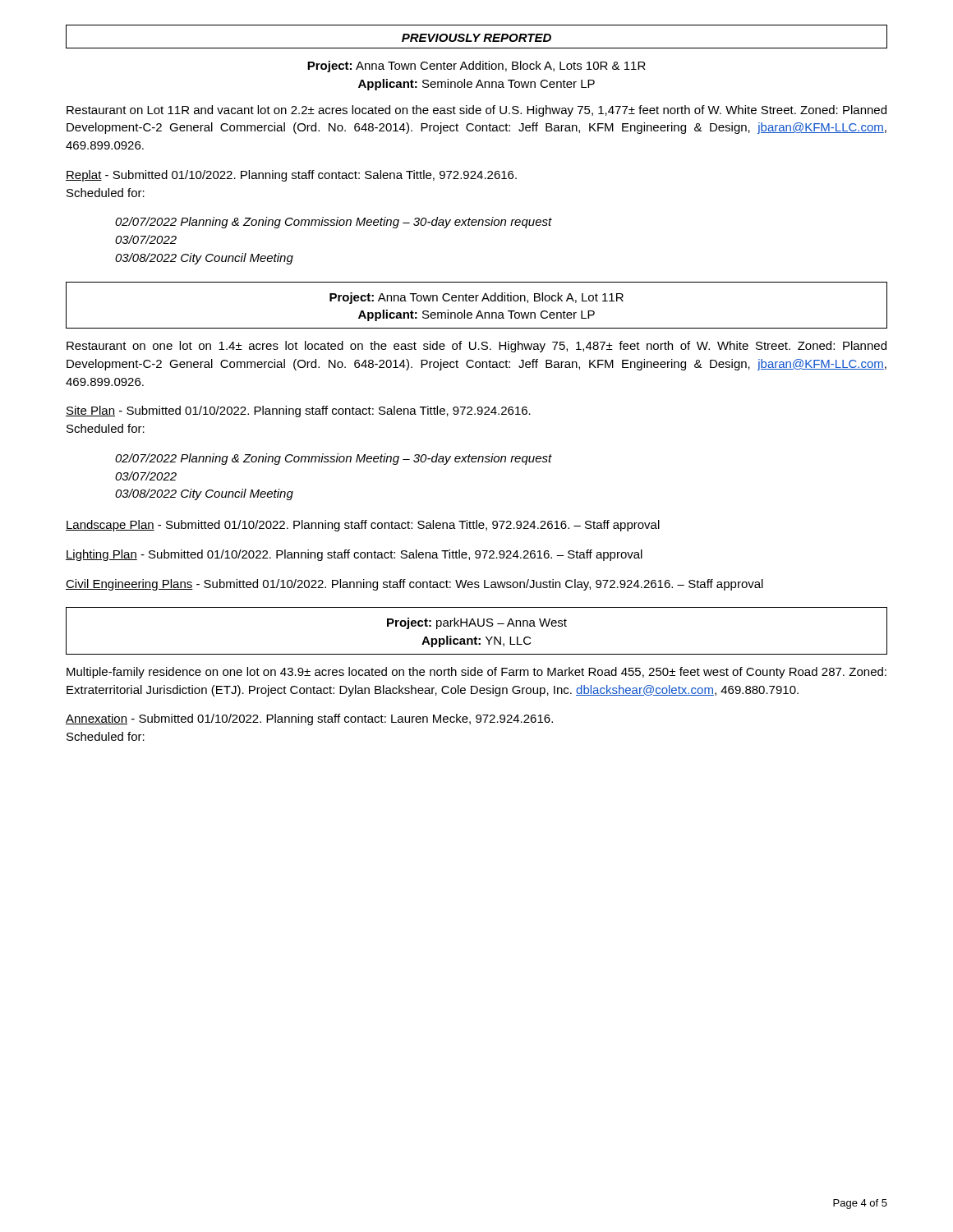Find the text block containing "Site Plan - Submitted"
Viewport: 953px width, 1232px height.
pyautogui.click(x=476, y=420)
